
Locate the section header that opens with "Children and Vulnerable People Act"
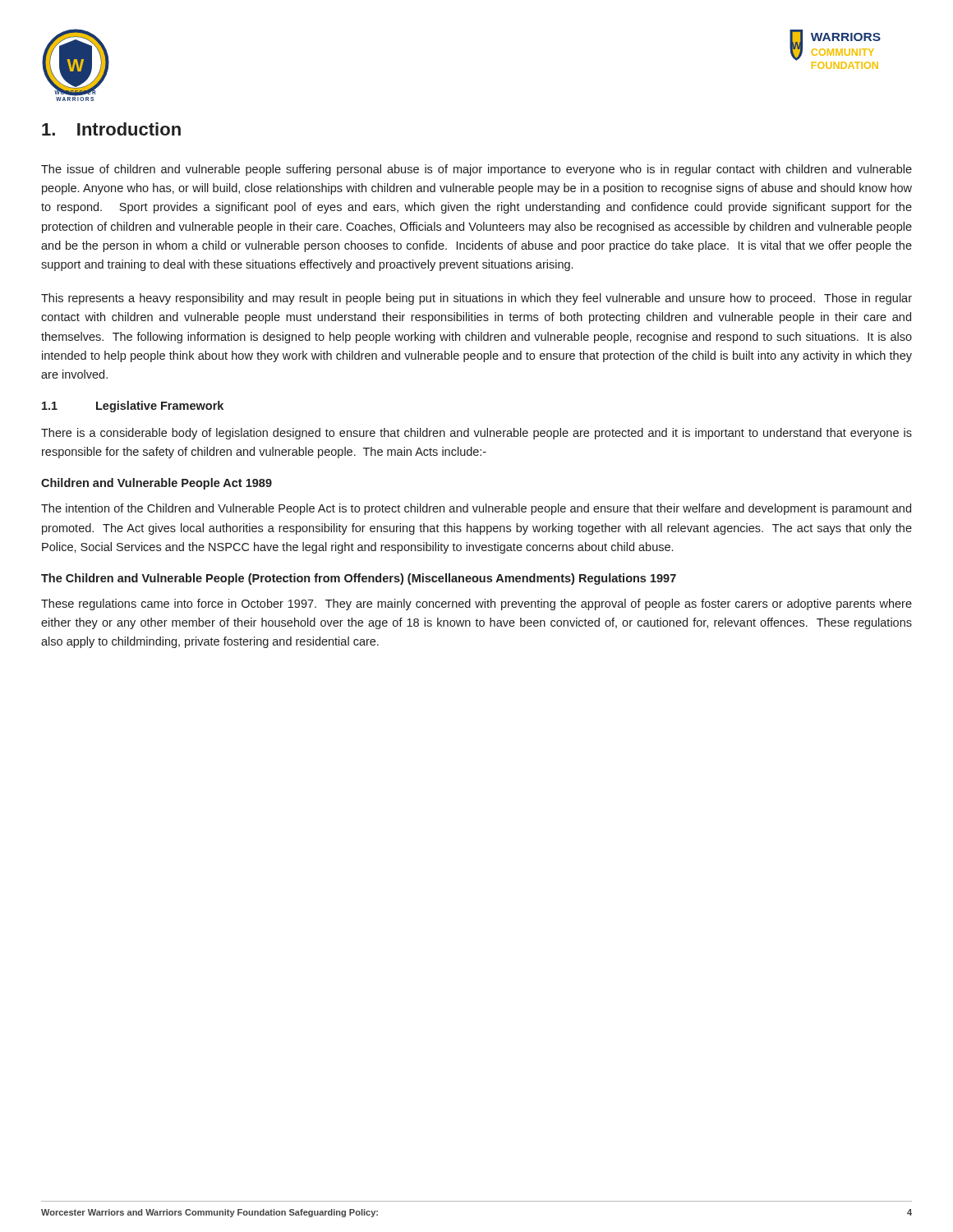156,483
